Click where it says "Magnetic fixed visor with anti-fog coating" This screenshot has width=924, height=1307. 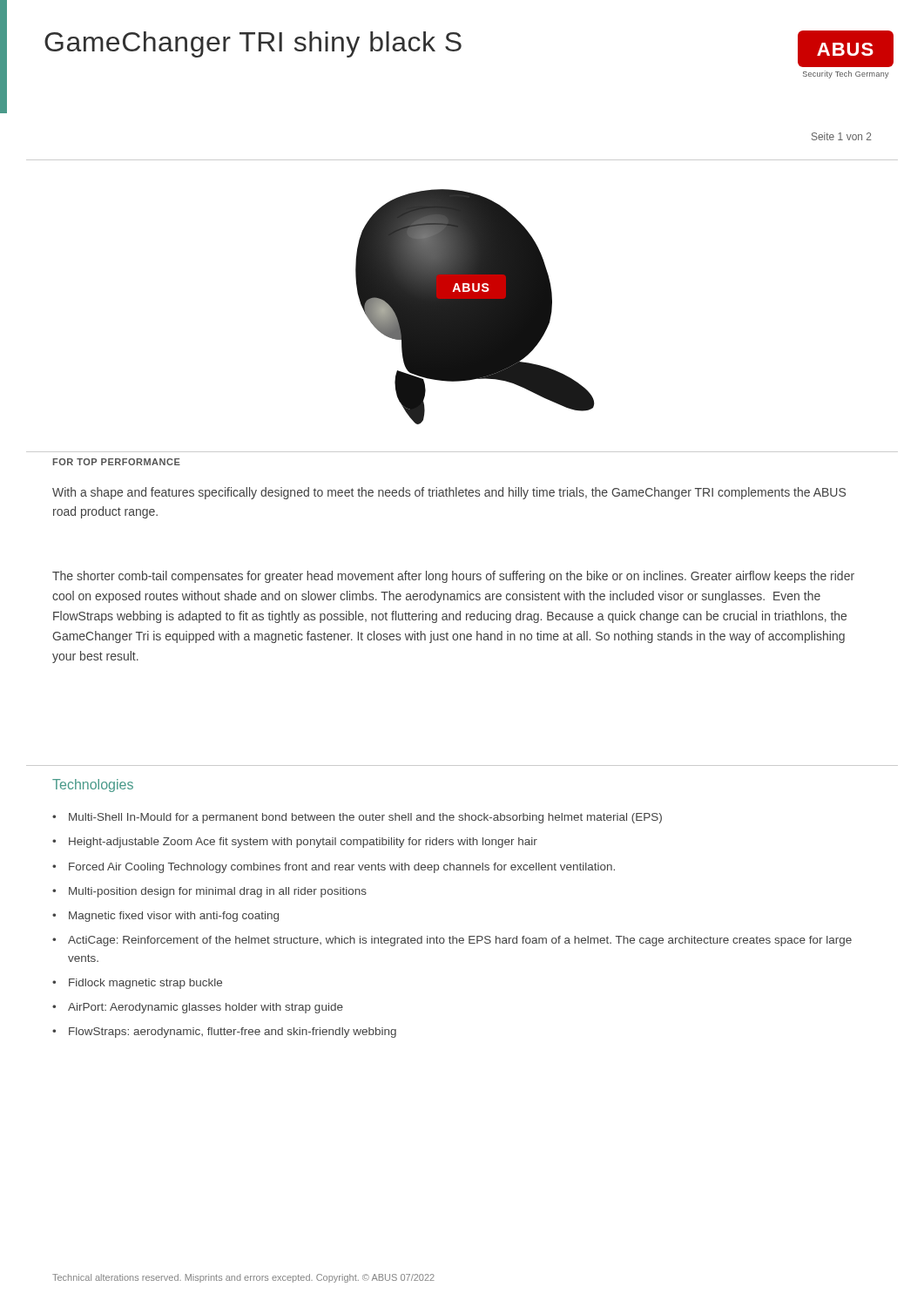point(174,915)
